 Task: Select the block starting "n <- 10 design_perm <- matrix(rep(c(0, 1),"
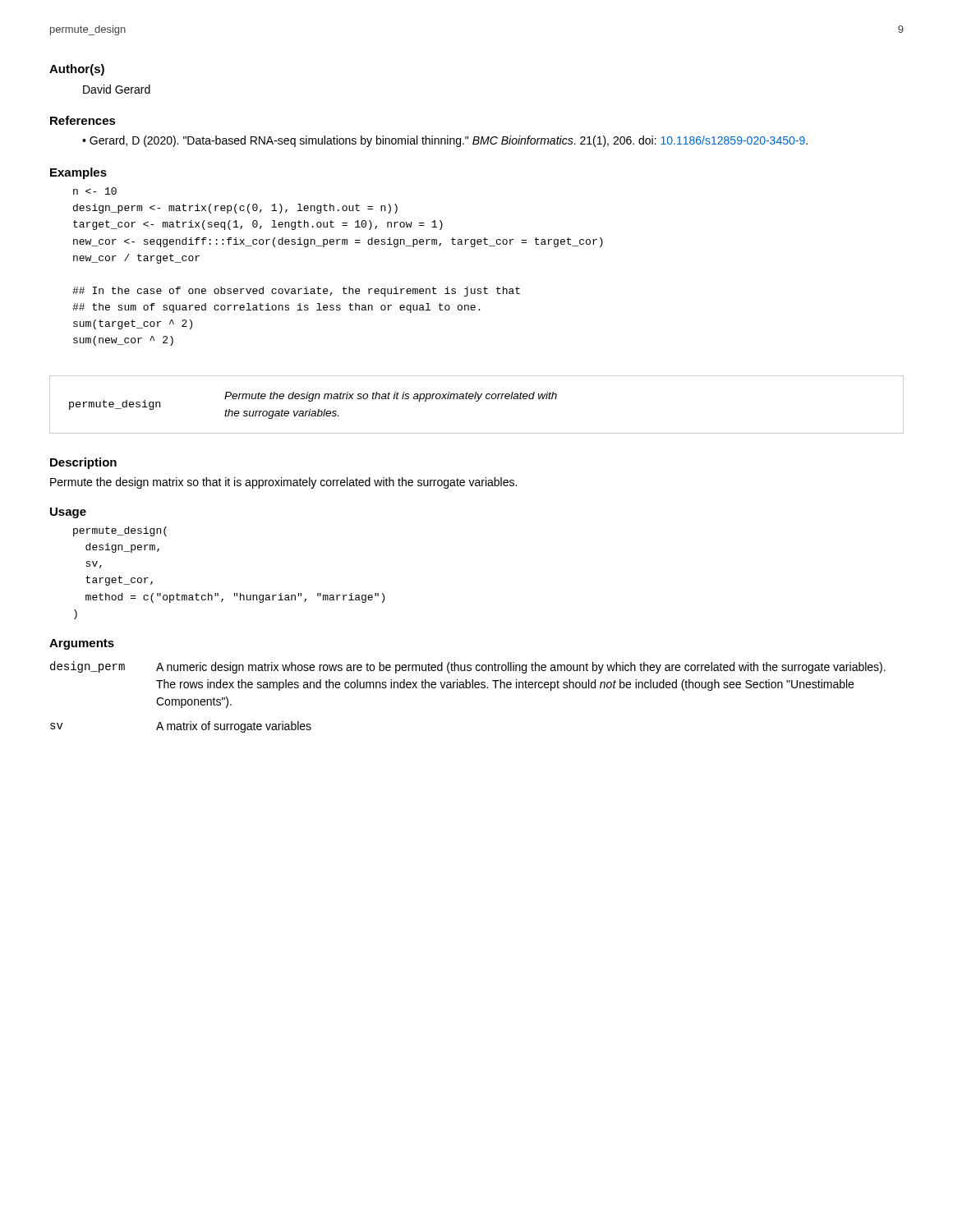pyautogui.click(x=95, y=191)
